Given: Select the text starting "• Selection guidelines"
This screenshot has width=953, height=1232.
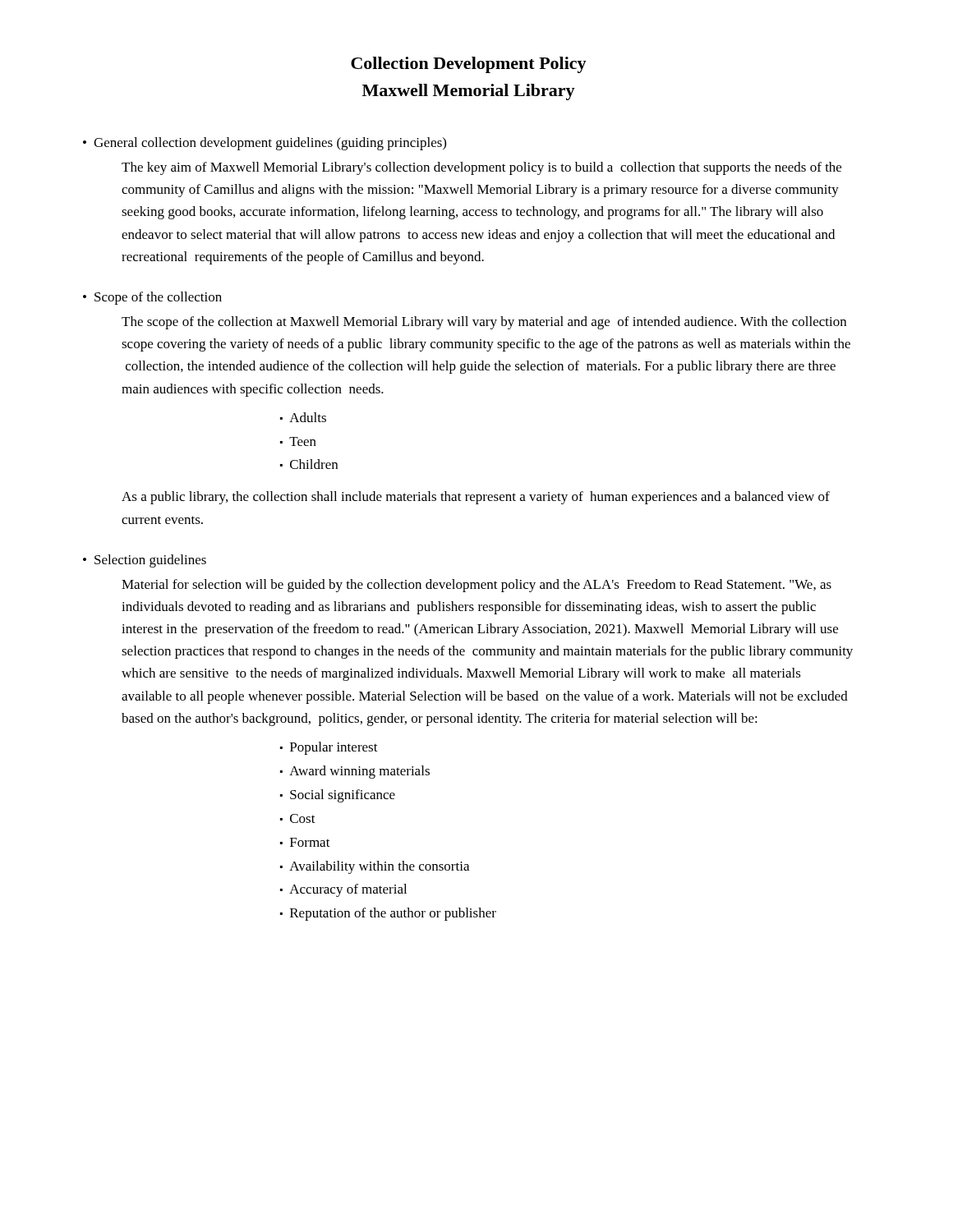Looking at the screenshot, I should 144,560.
